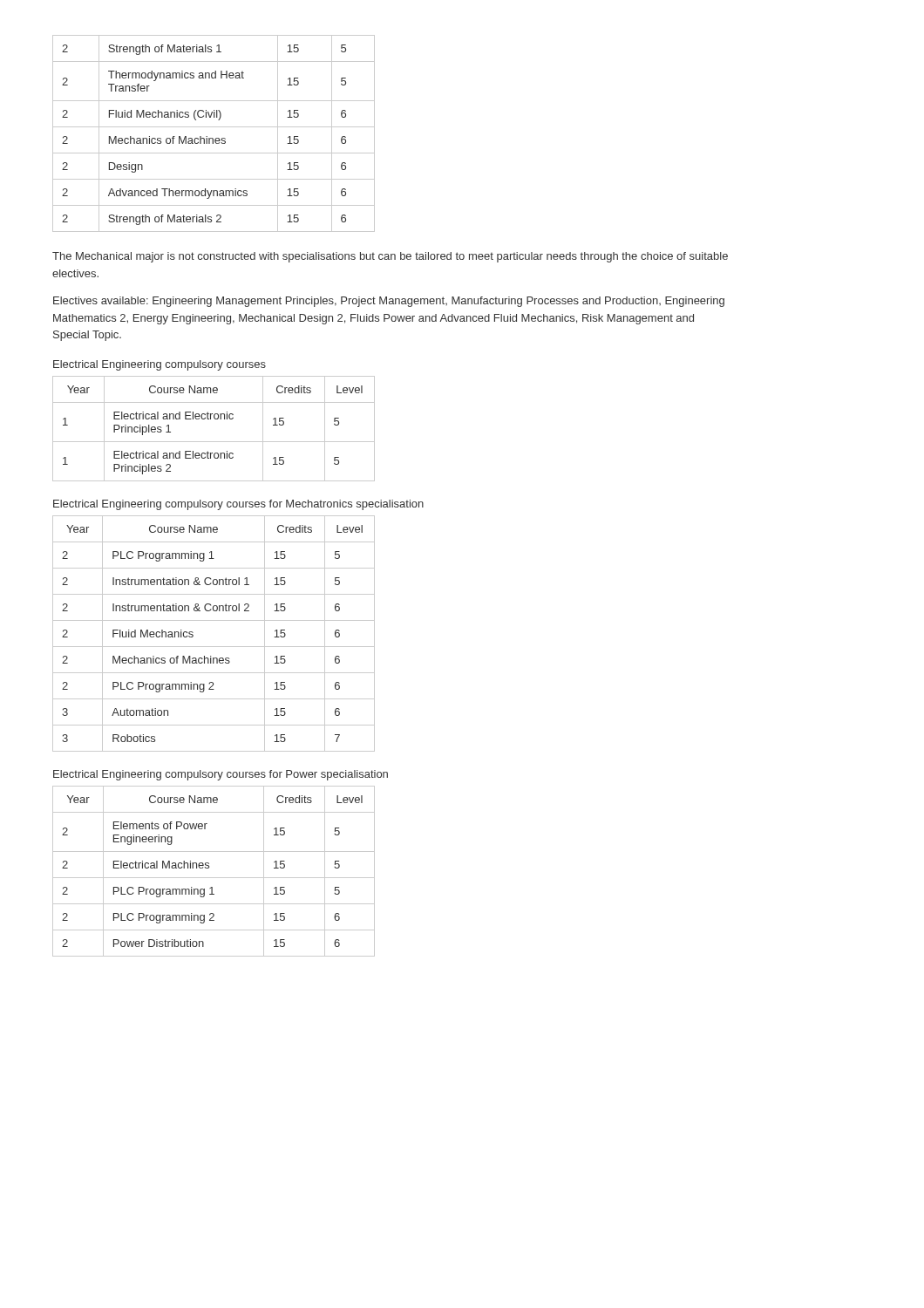Select the region starting "Electrical Engineering compulsory courses for Power"
This screenshot has height=1308, width=924.
[x=220, y=773]
